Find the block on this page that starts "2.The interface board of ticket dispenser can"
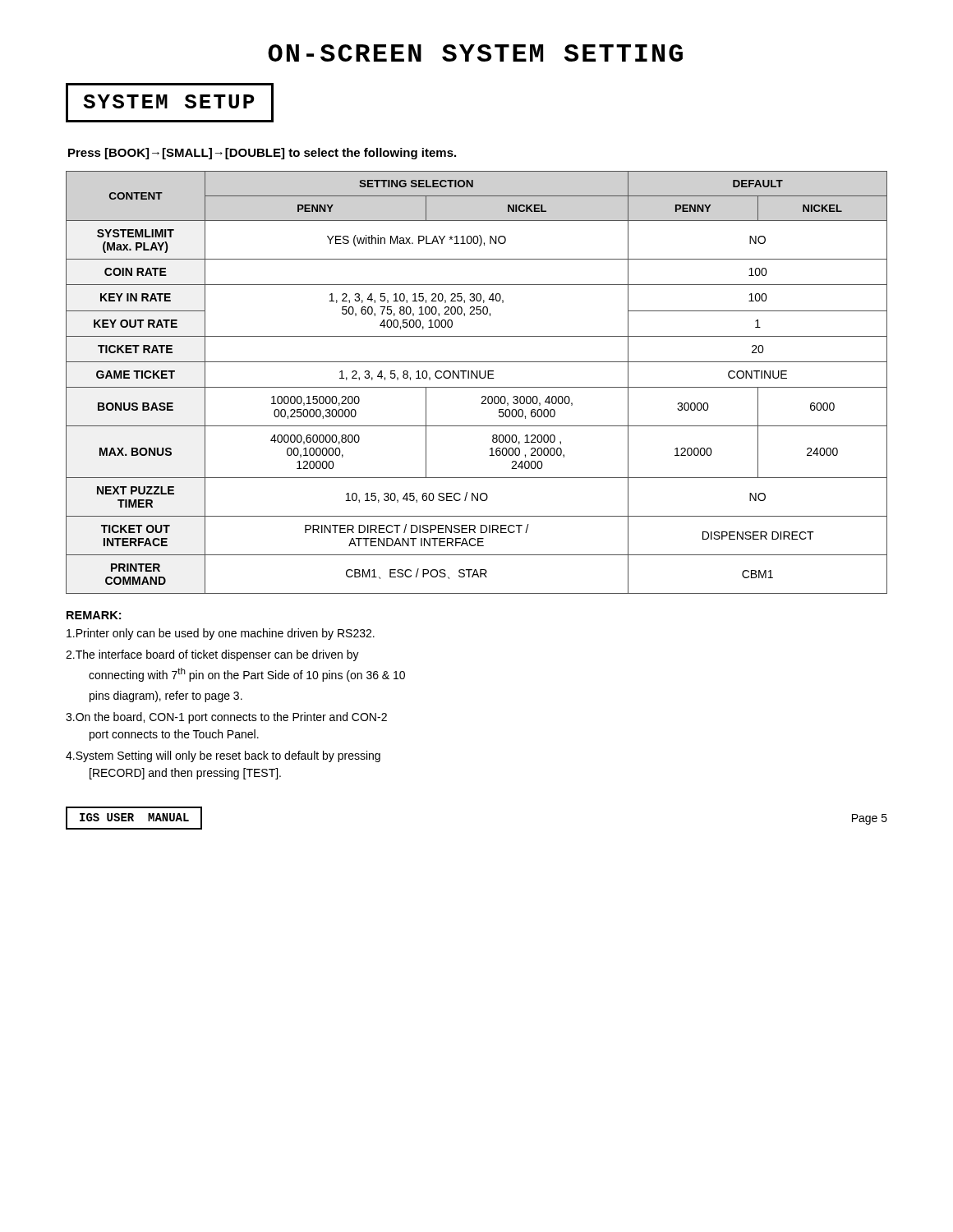 tap(212, 655)
